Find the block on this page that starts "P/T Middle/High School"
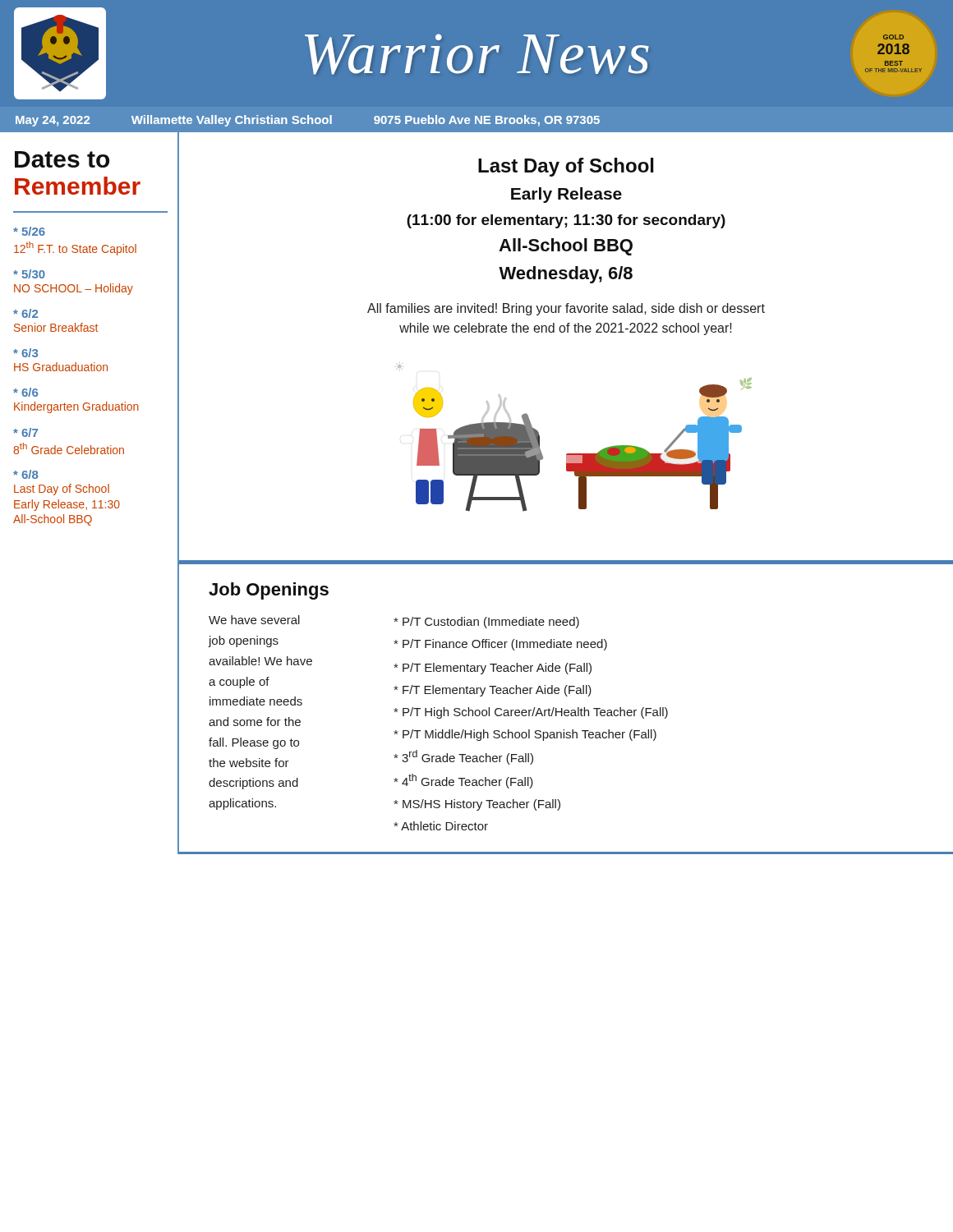This screenshot has height=1232, width=953. (525, 734)
